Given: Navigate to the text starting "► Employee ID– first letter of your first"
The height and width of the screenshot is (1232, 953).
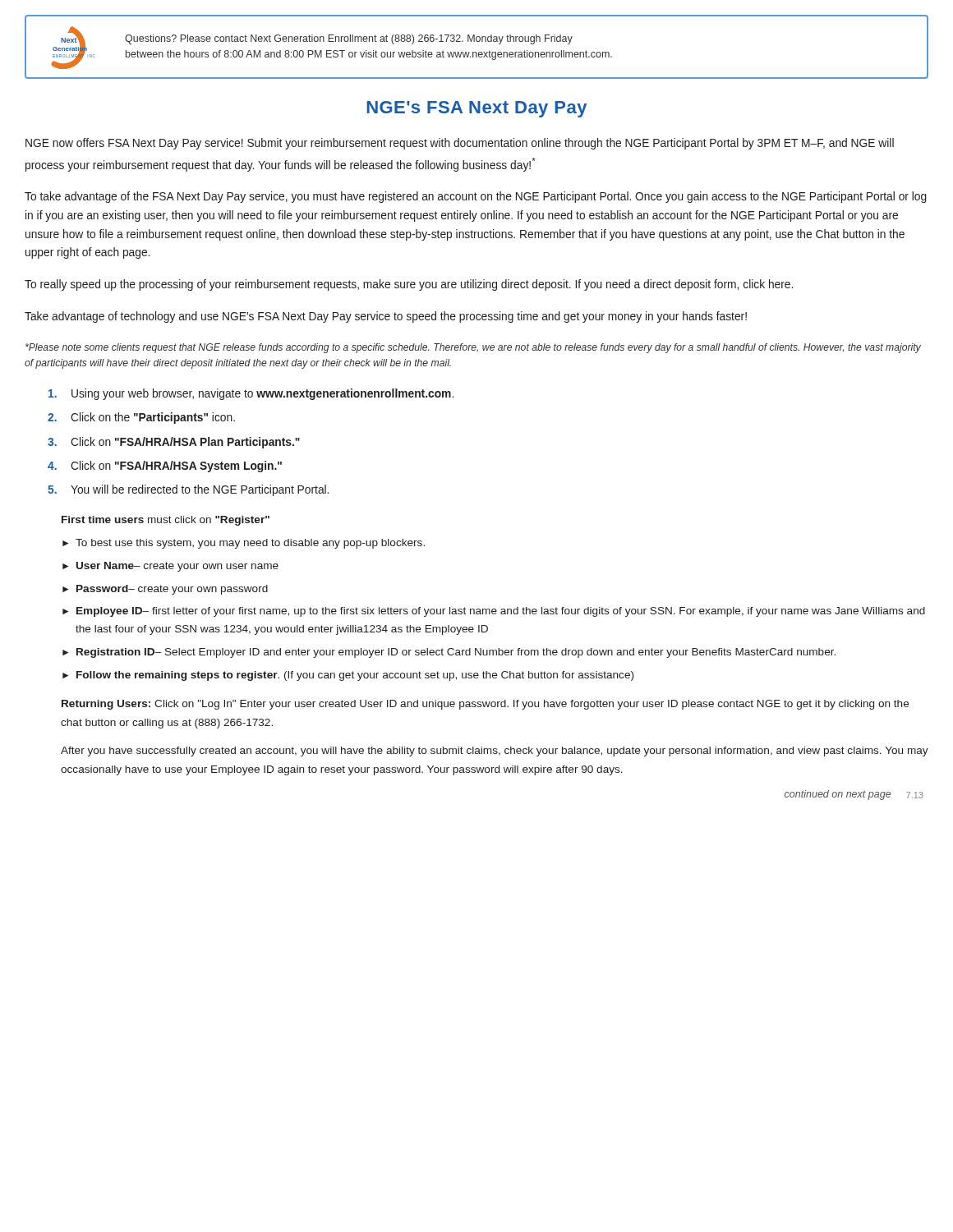Looking at the screenshot, I should (x=495, y=620).
